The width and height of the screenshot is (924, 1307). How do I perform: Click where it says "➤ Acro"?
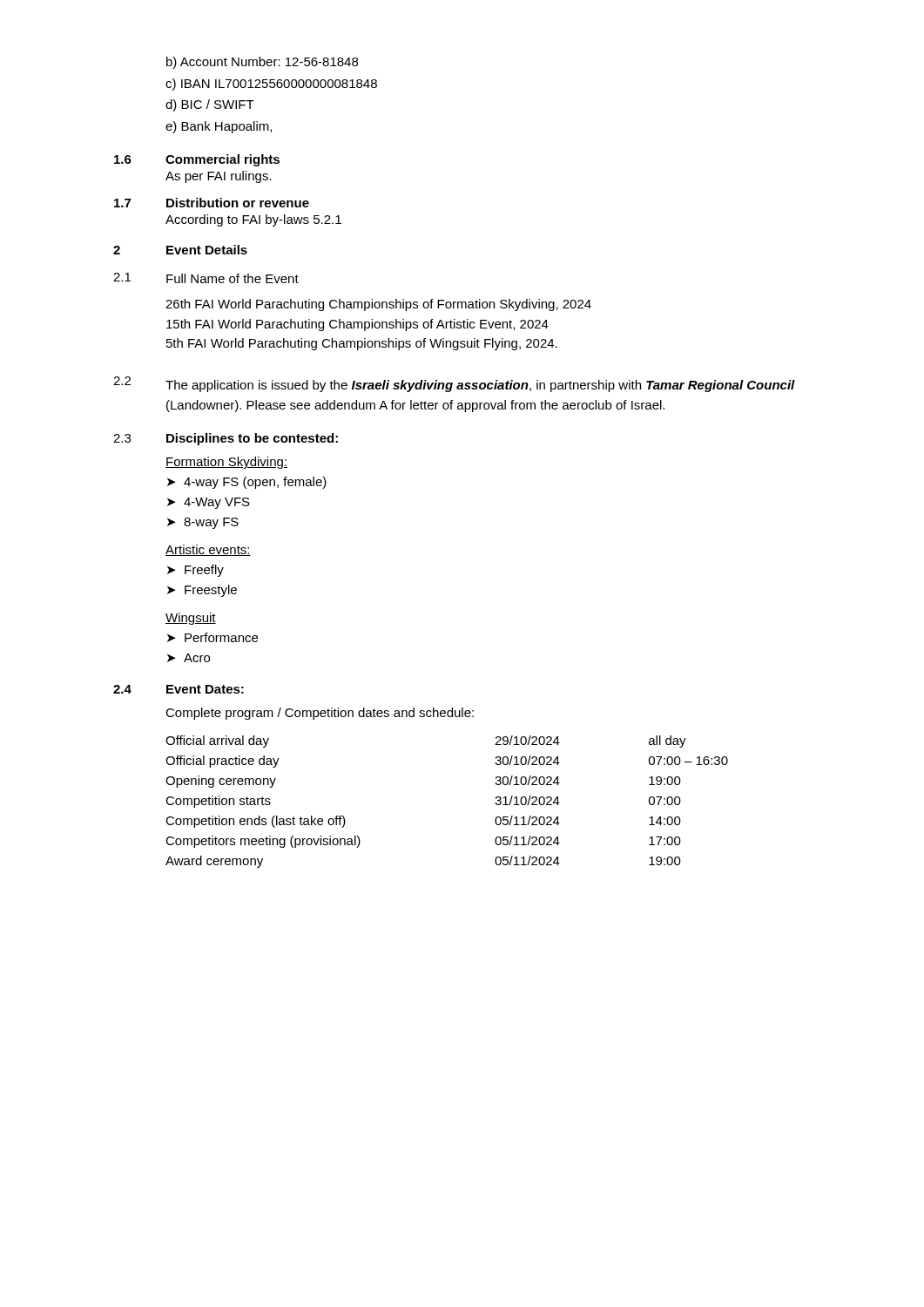(x=188, y=658)
